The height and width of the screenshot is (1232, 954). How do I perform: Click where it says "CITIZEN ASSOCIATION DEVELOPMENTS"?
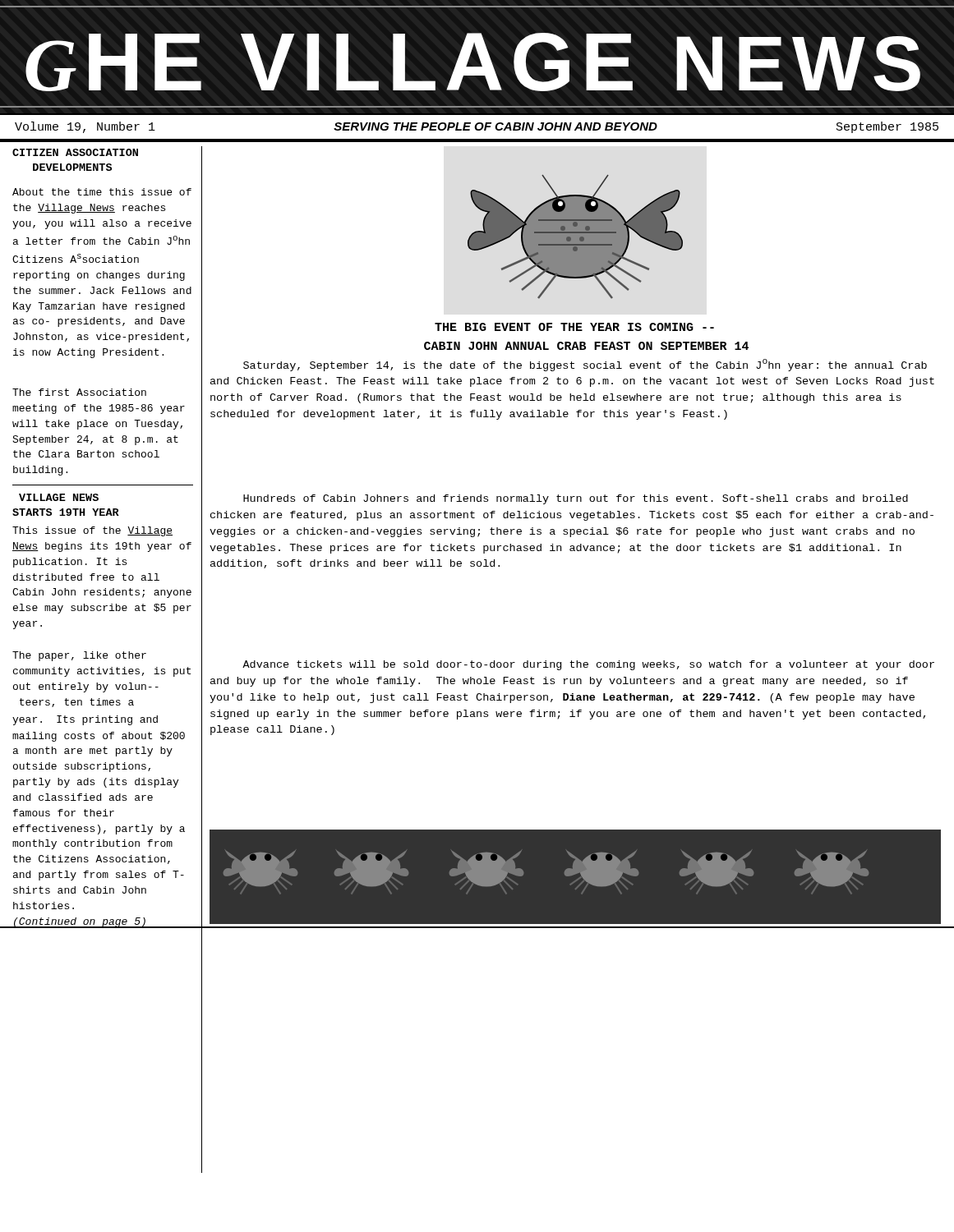[76, 160]
